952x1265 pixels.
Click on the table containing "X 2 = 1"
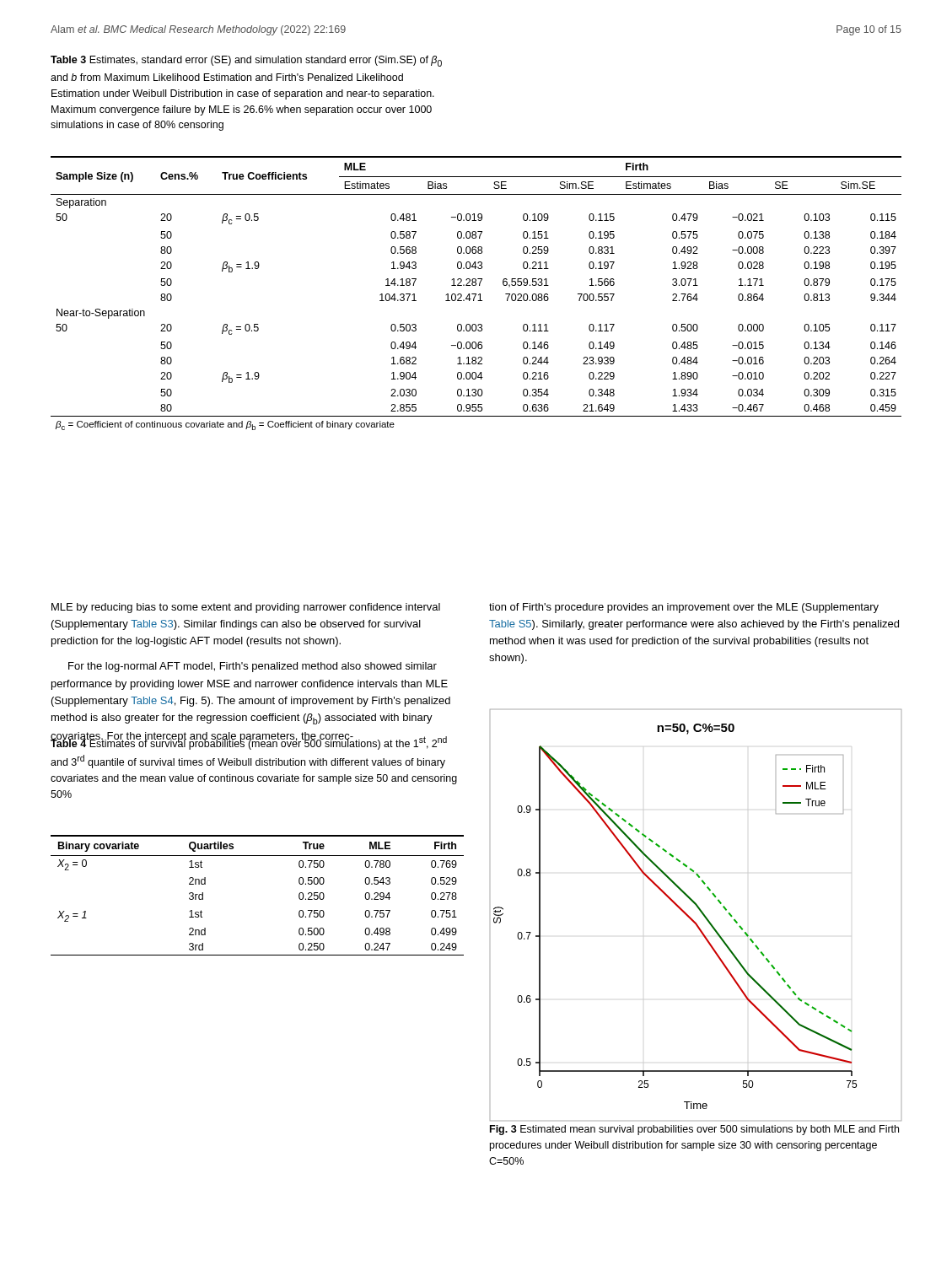257,898
